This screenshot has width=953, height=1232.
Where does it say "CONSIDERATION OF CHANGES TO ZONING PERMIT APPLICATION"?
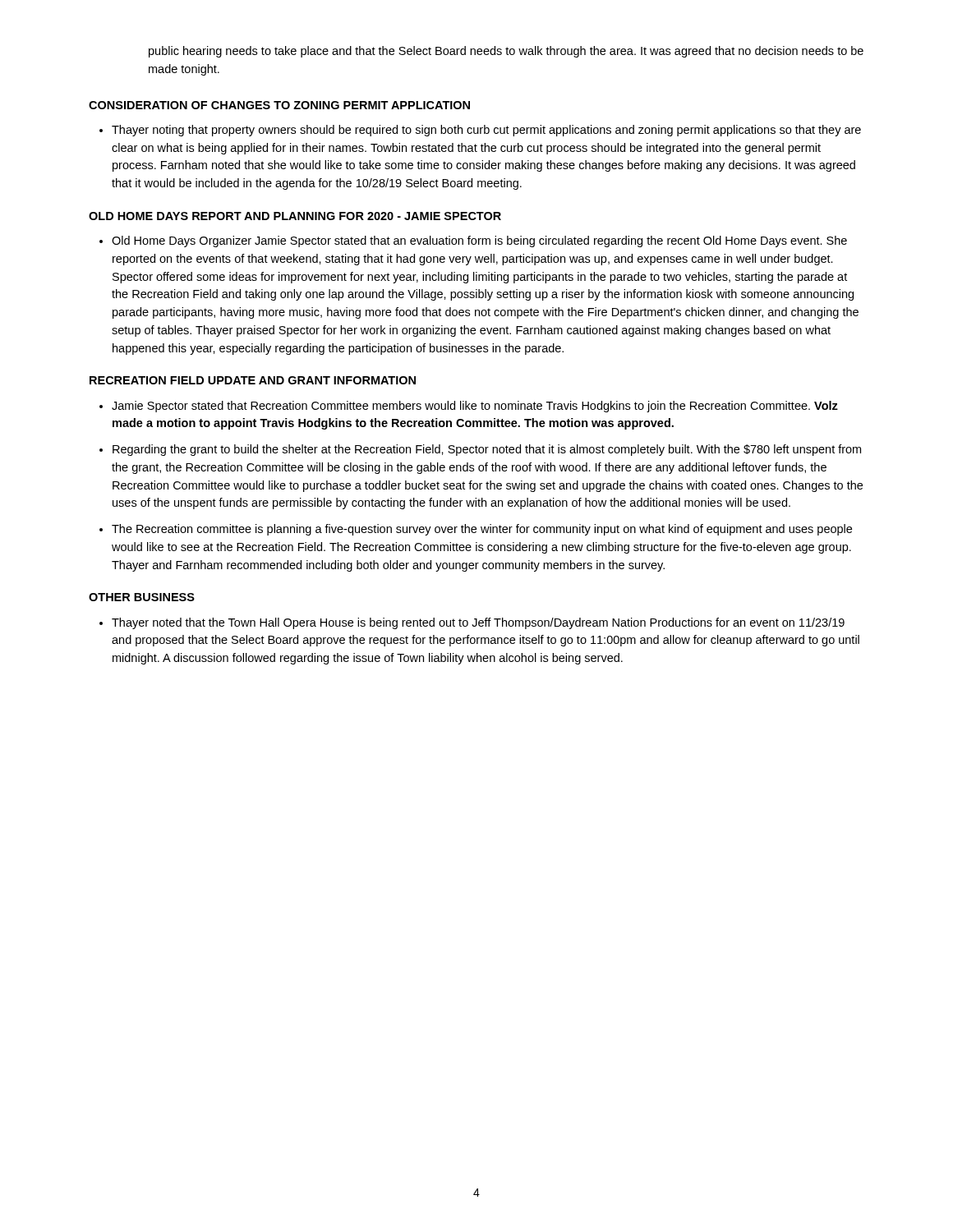pyautogui.click(x=280, y=105)
